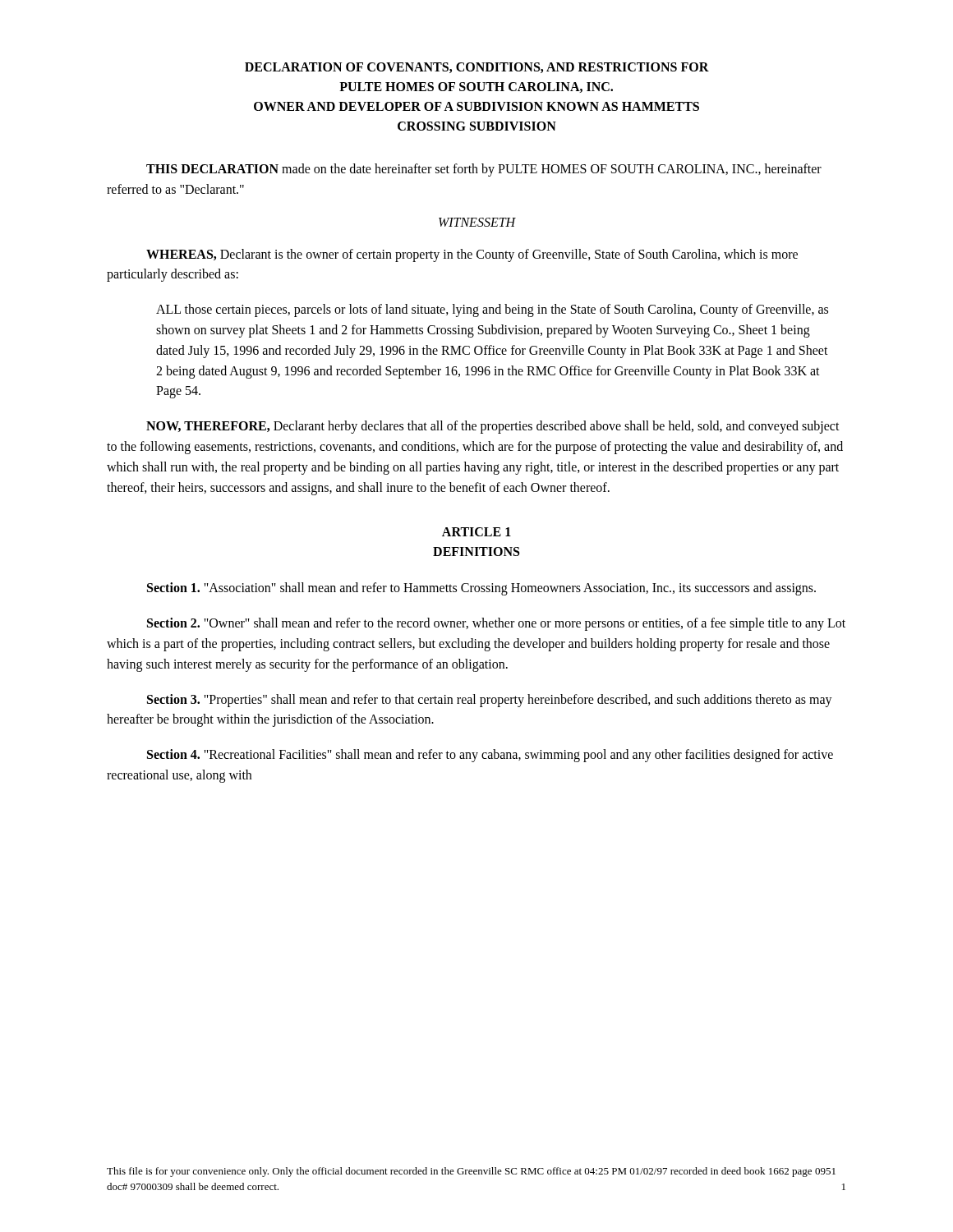Point to the block beginning "Section 1. "Association" shall mean and refer"

click(481, 588)
